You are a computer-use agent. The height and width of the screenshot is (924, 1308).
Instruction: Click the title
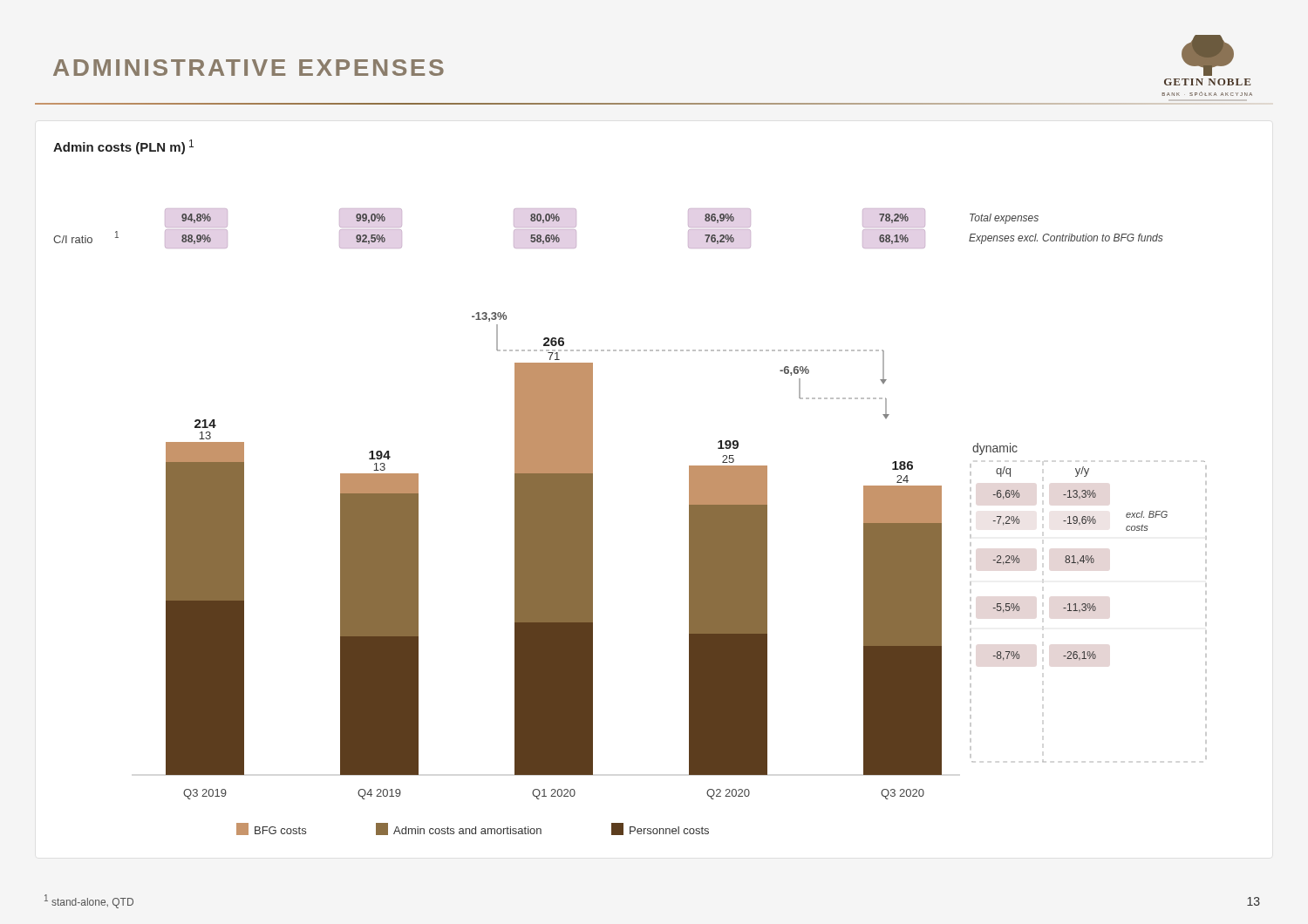[249, 68]
